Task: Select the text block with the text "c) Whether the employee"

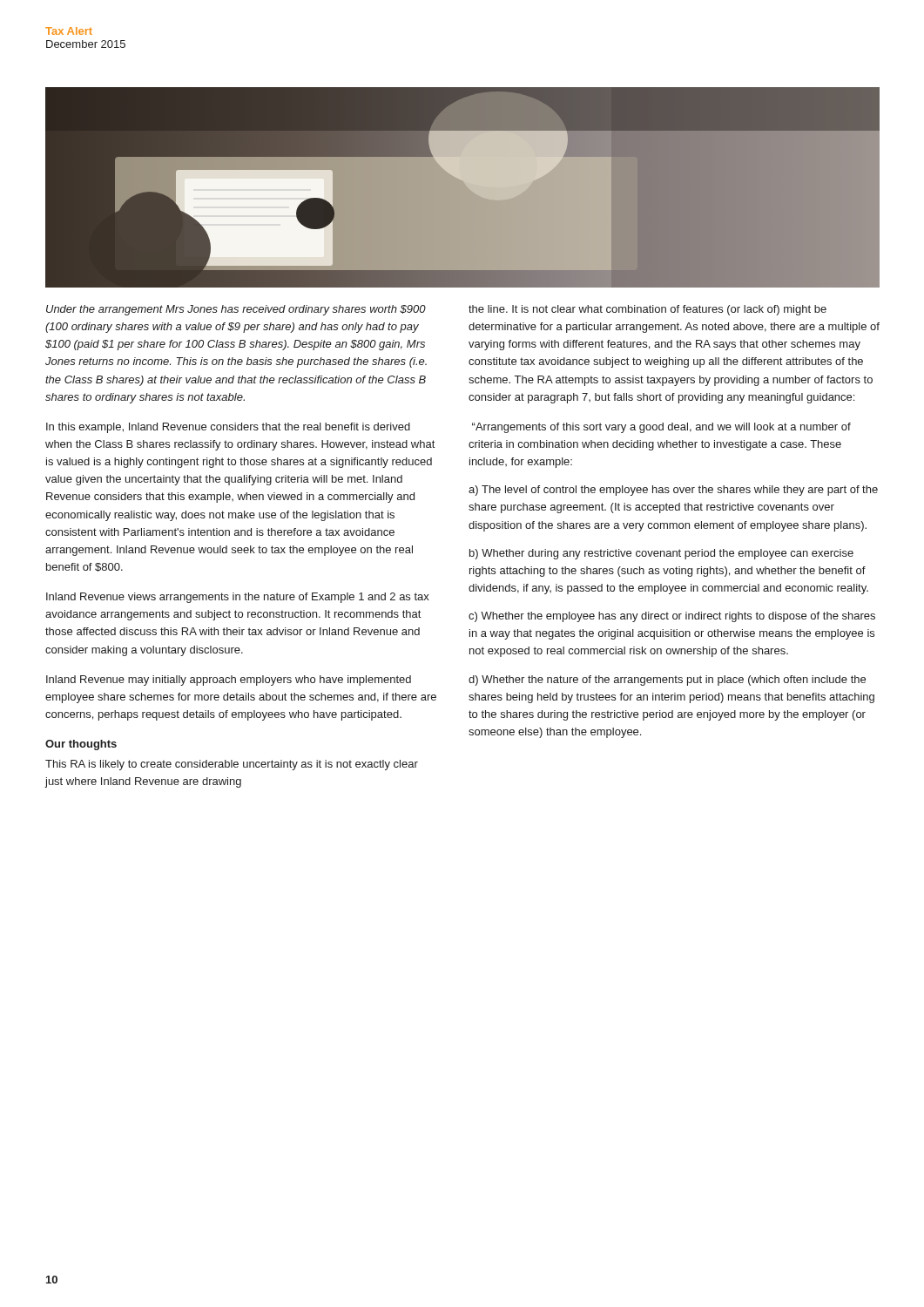Action: point(672,633)
